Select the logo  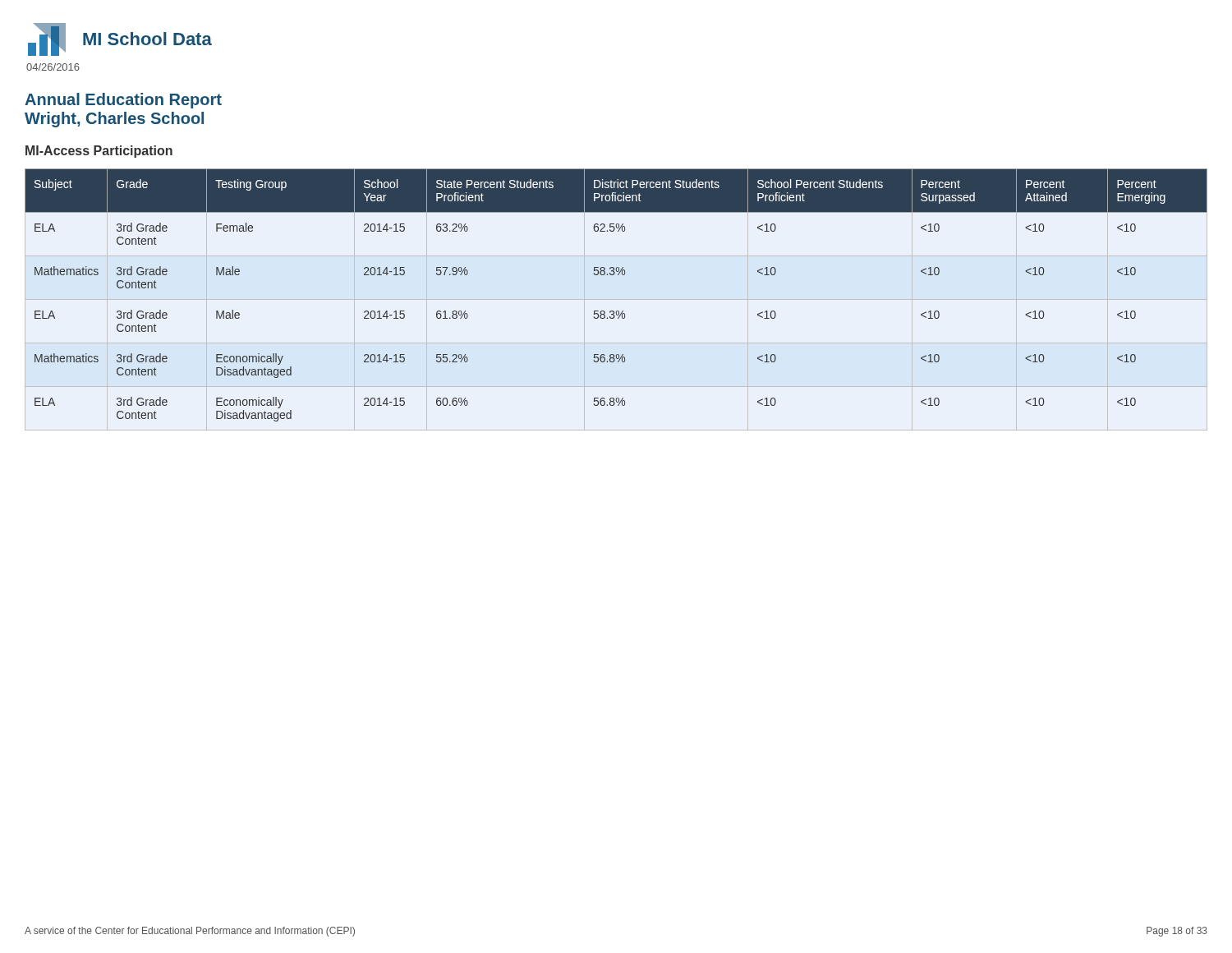point(118,46)
